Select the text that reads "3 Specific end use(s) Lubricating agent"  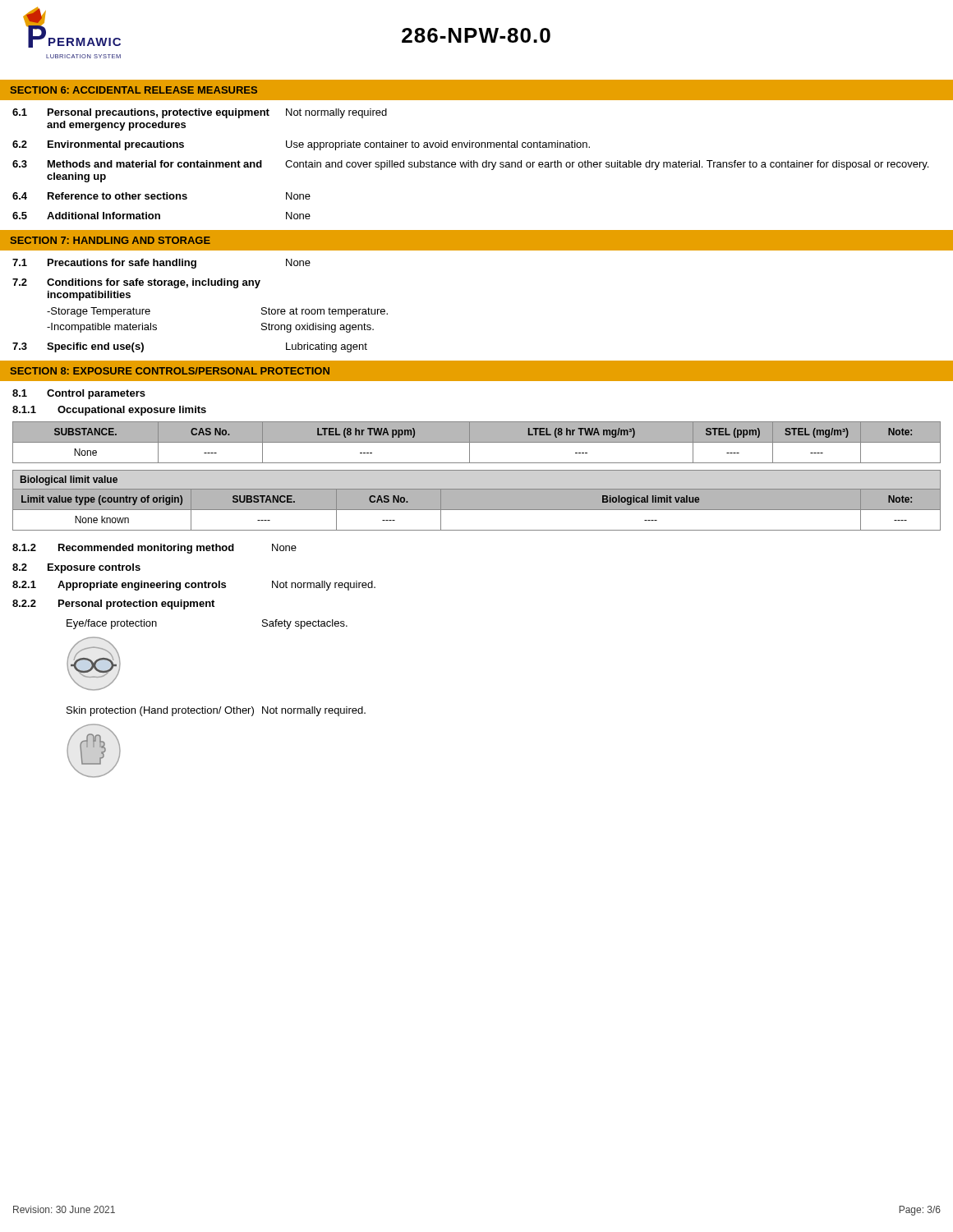coord(97,347)
